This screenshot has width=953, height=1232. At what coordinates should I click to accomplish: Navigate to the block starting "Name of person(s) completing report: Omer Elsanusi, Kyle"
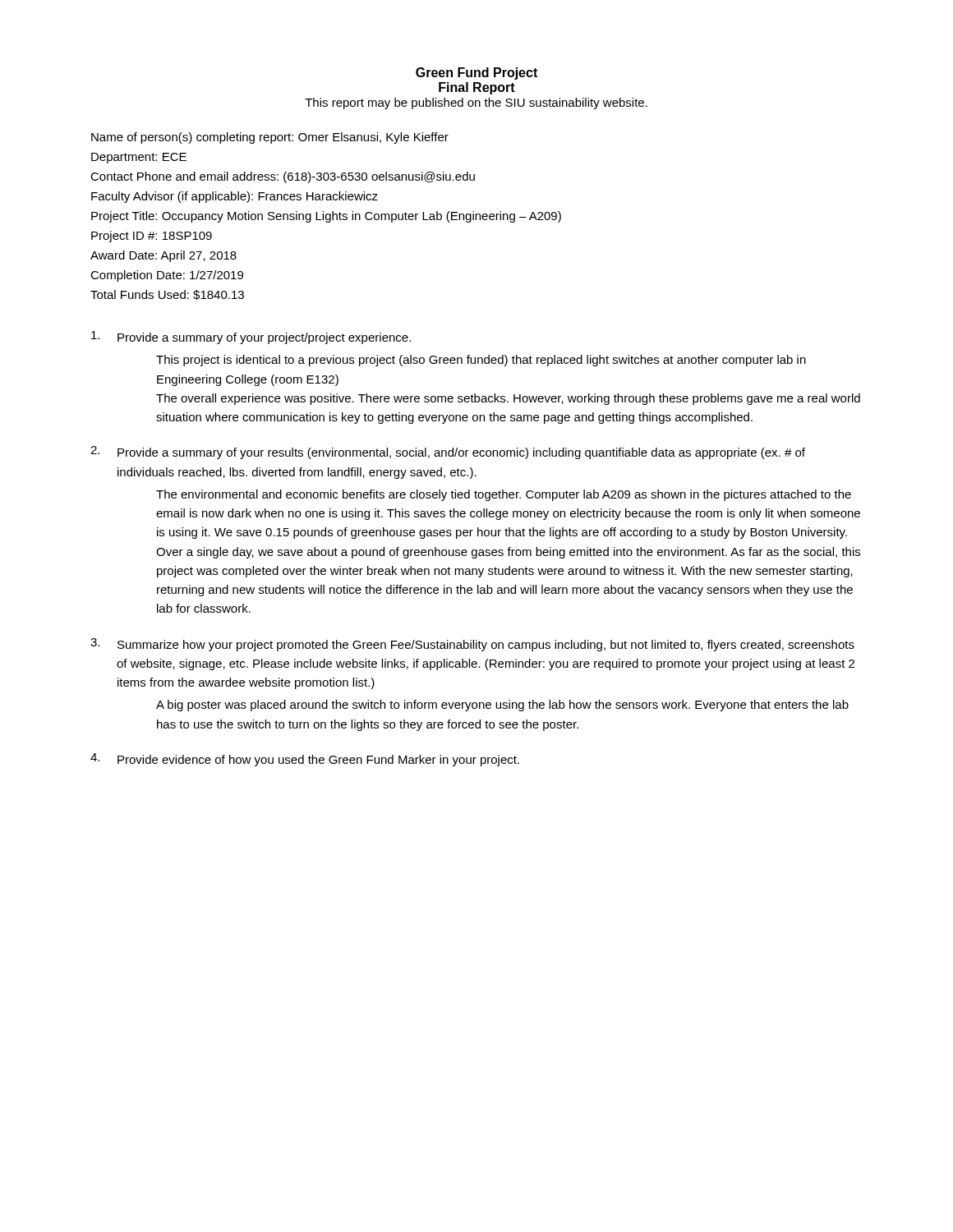point(476,216)
